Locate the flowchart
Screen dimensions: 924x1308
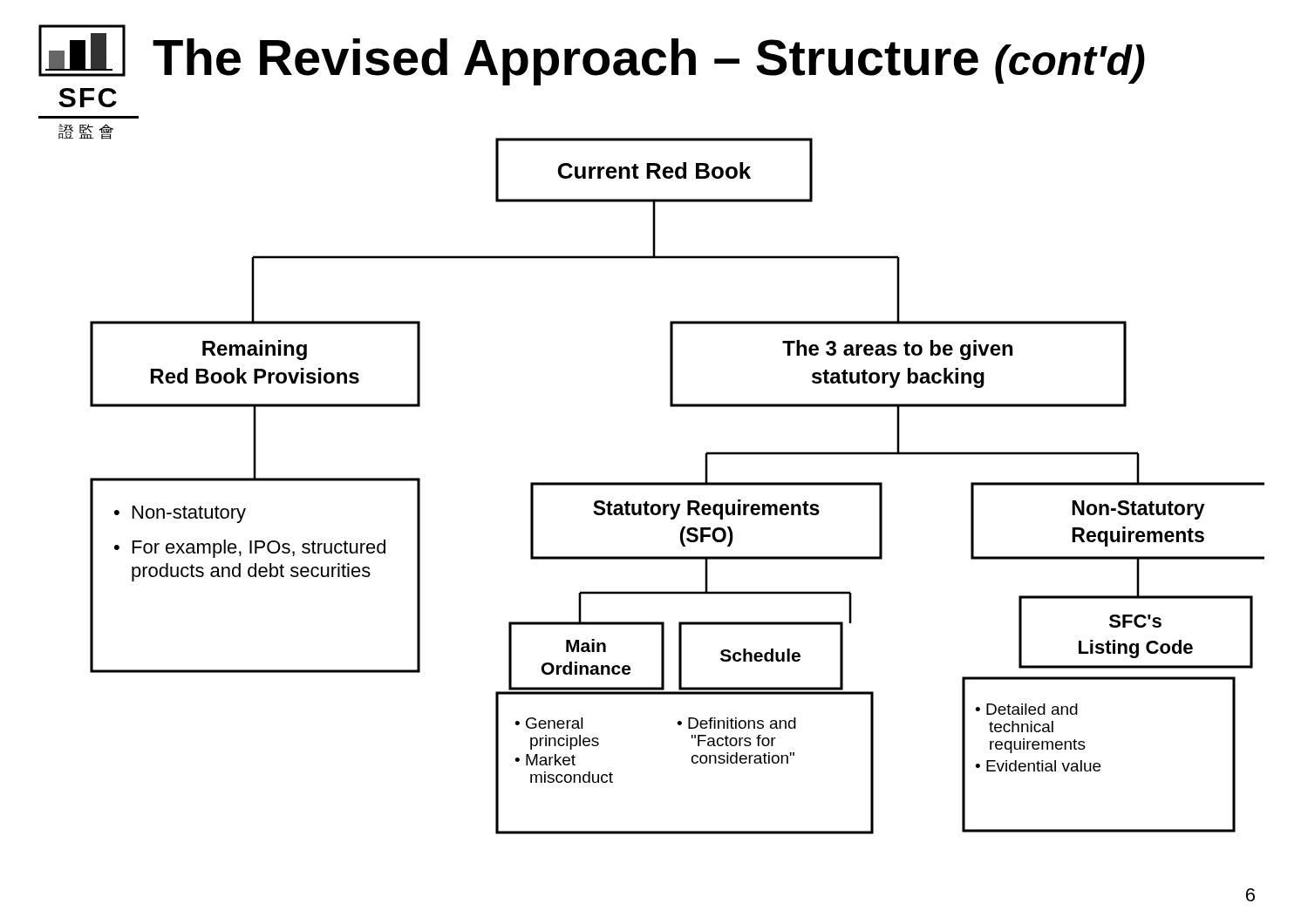[654, 497]
